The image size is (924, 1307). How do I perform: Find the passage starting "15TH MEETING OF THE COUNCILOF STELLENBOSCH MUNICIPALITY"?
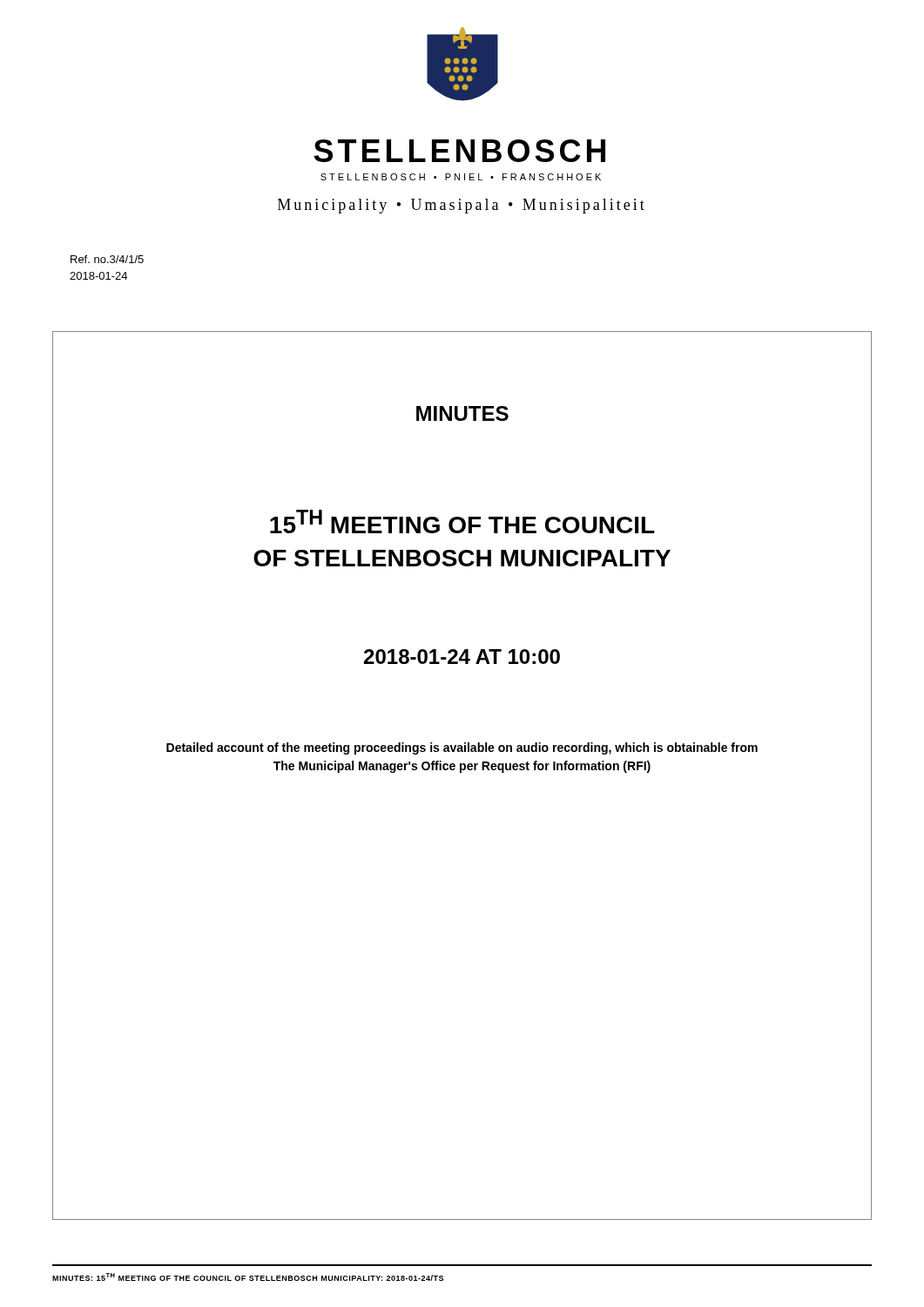(462, 539)
